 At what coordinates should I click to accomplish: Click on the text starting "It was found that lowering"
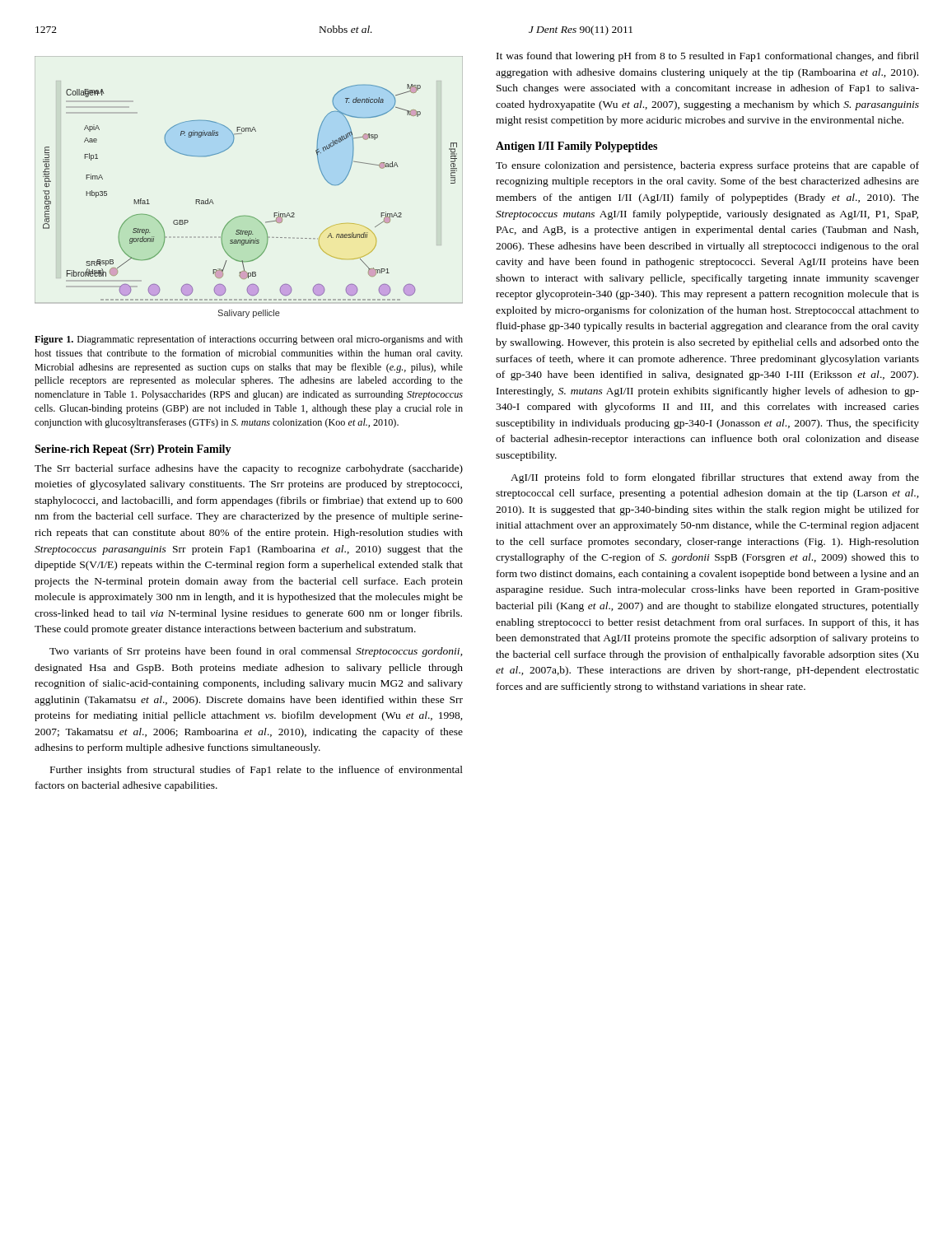pyautogui.click(x=707, y=88)
